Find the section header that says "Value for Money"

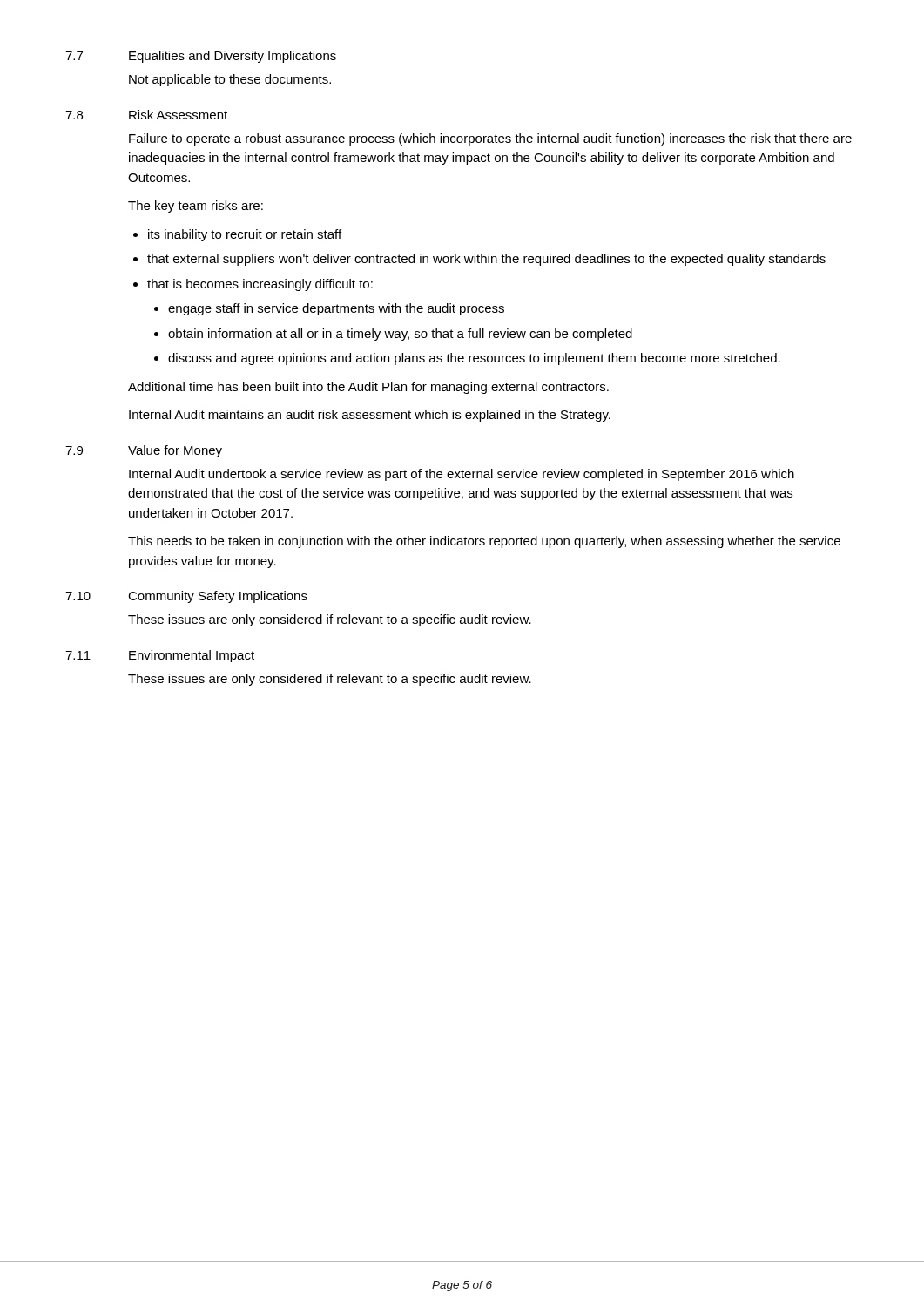[175, 450]
